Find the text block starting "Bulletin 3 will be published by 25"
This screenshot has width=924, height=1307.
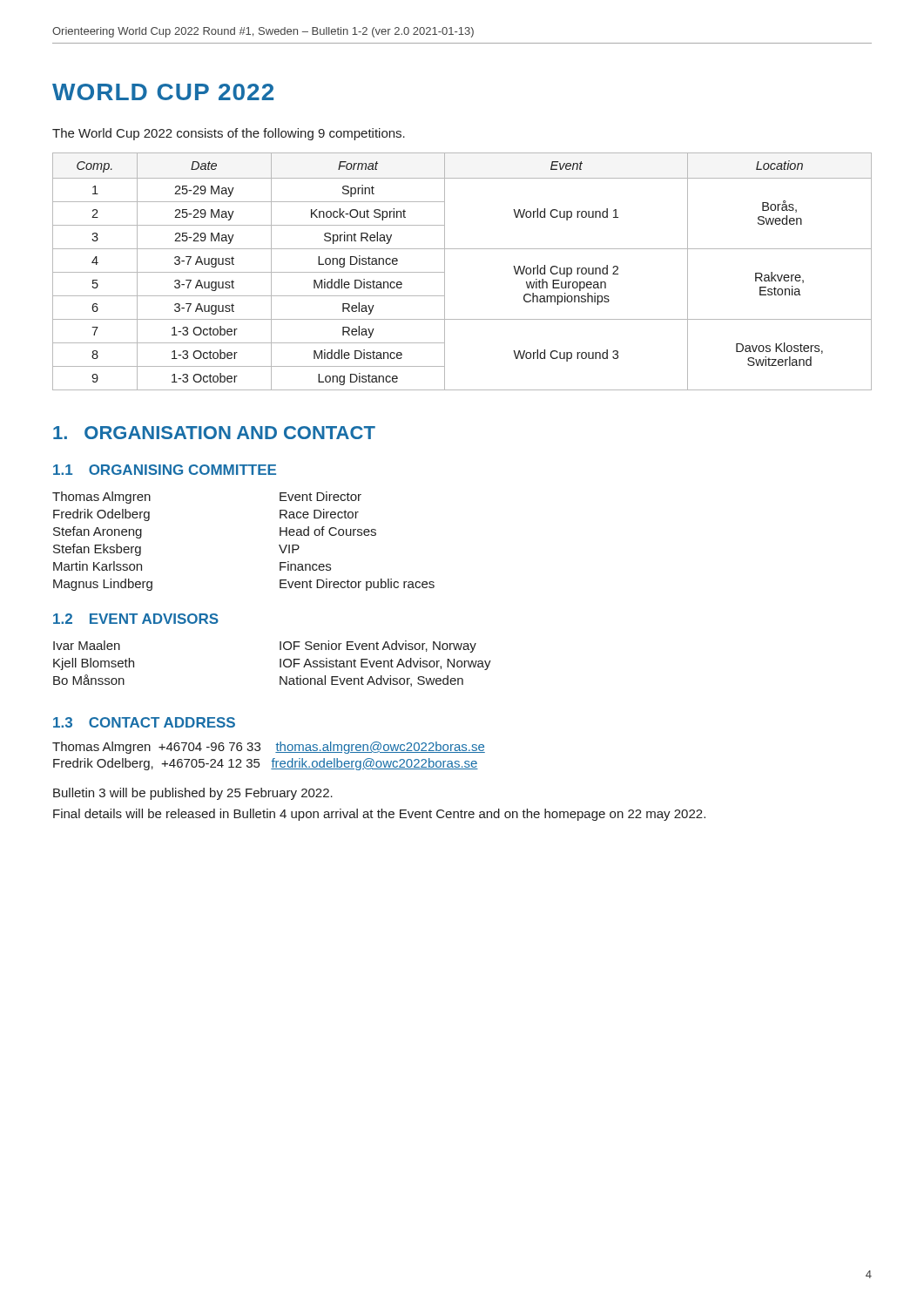click(x=379, y=803)
